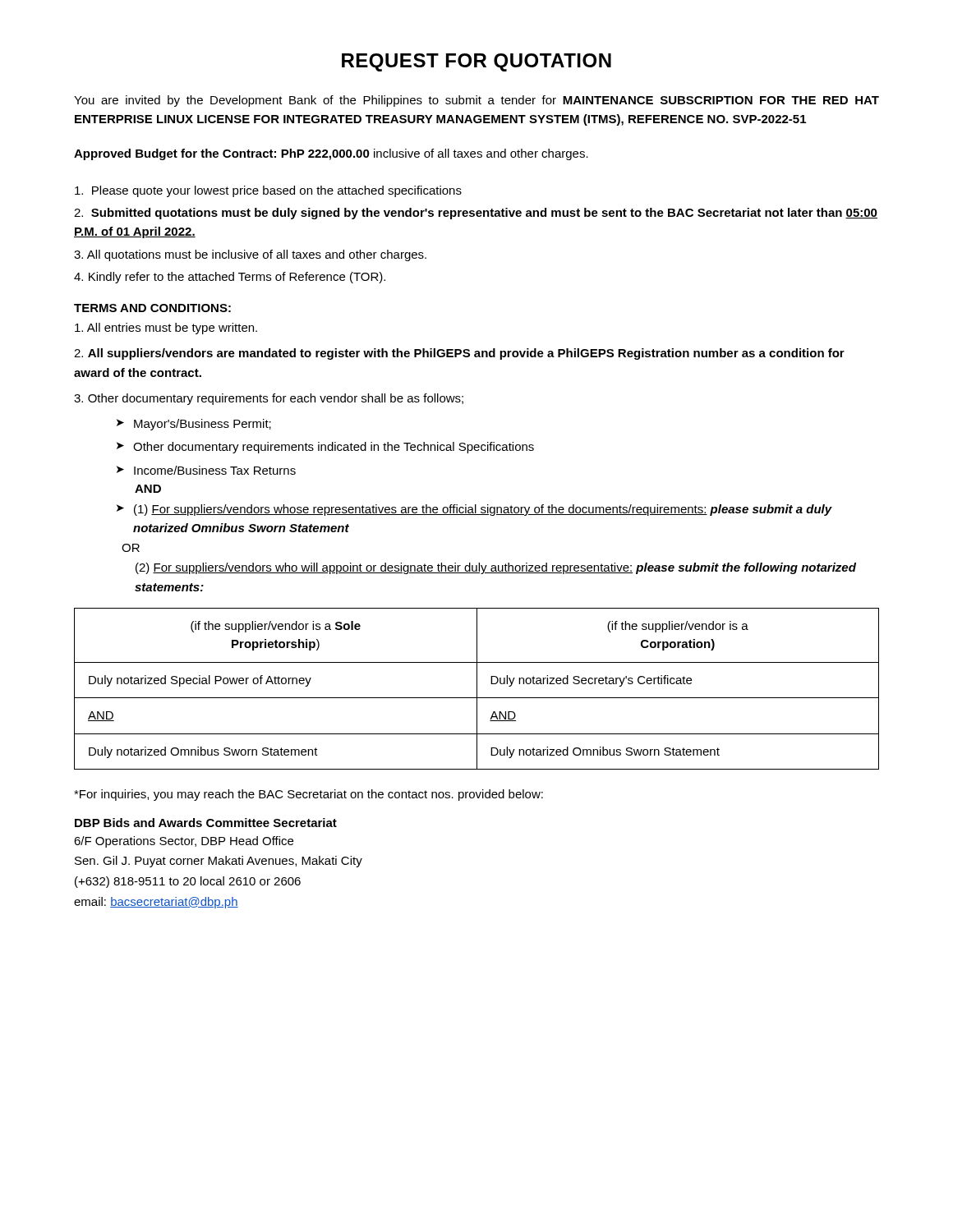
Task: Click the passage that begins "Please quote your lowest price based on"
Action: tap(268, 190)
